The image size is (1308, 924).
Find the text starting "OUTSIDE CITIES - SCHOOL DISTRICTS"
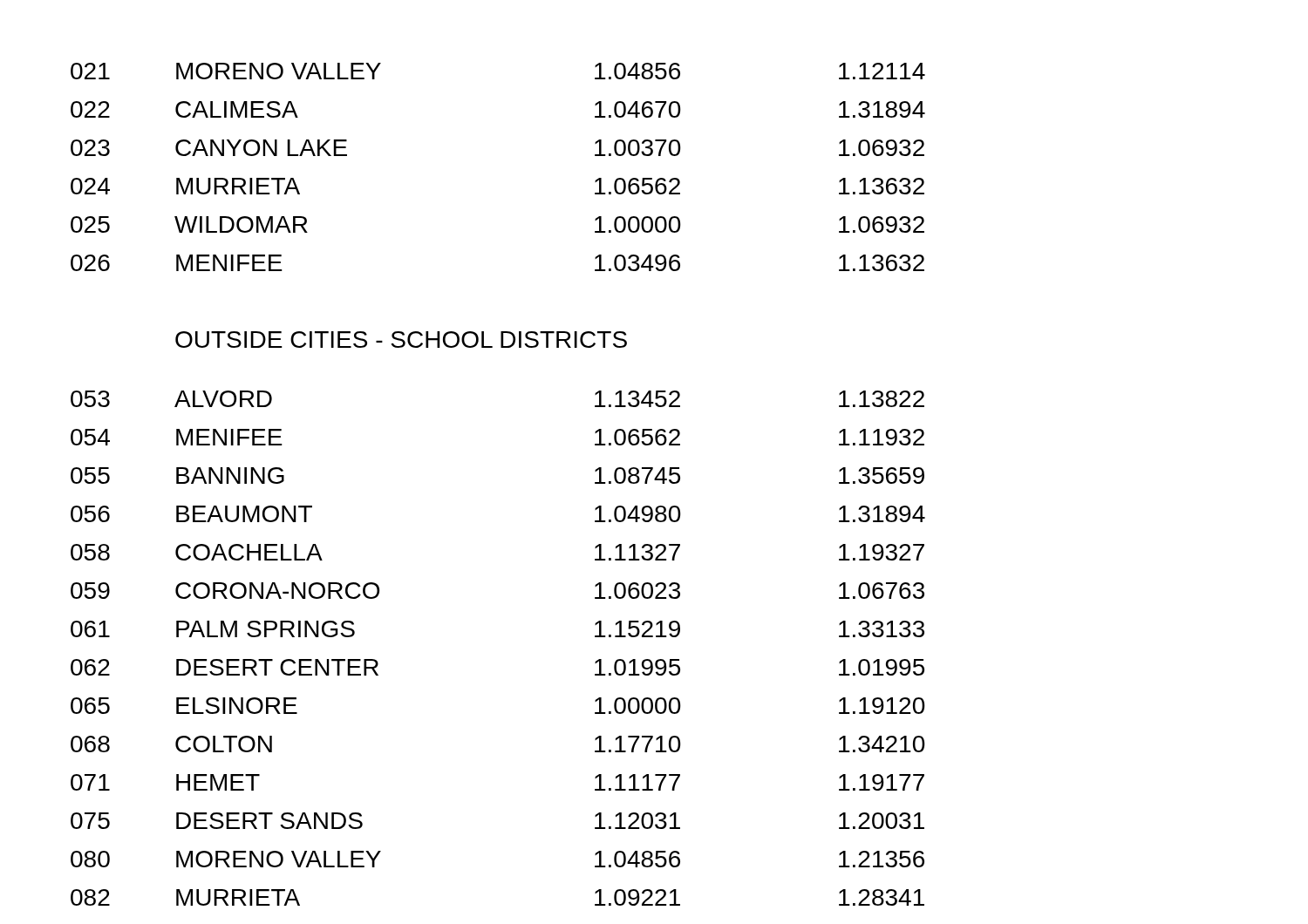[x=401, y=340]
